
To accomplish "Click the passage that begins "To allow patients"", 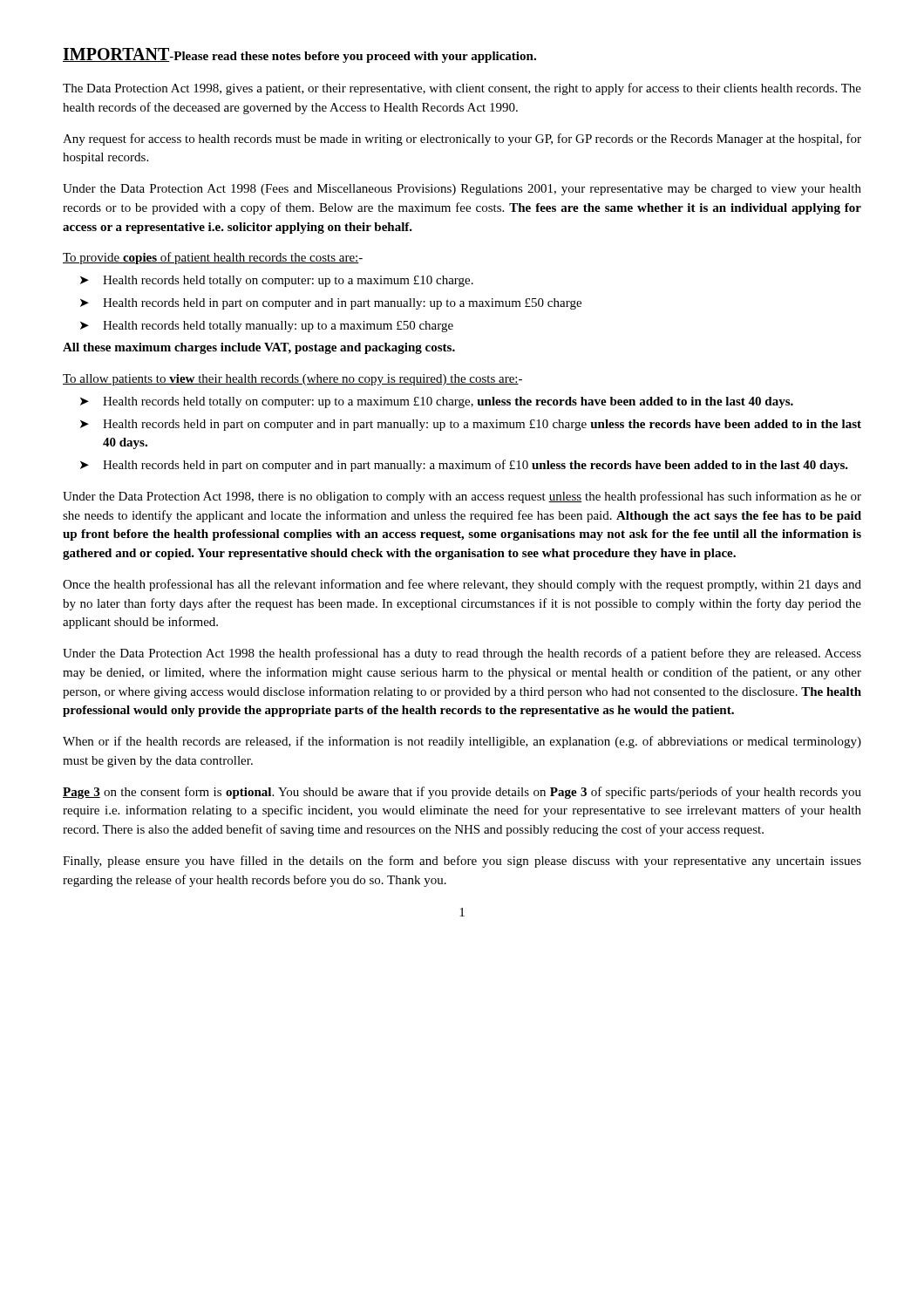I will point(293,378).
